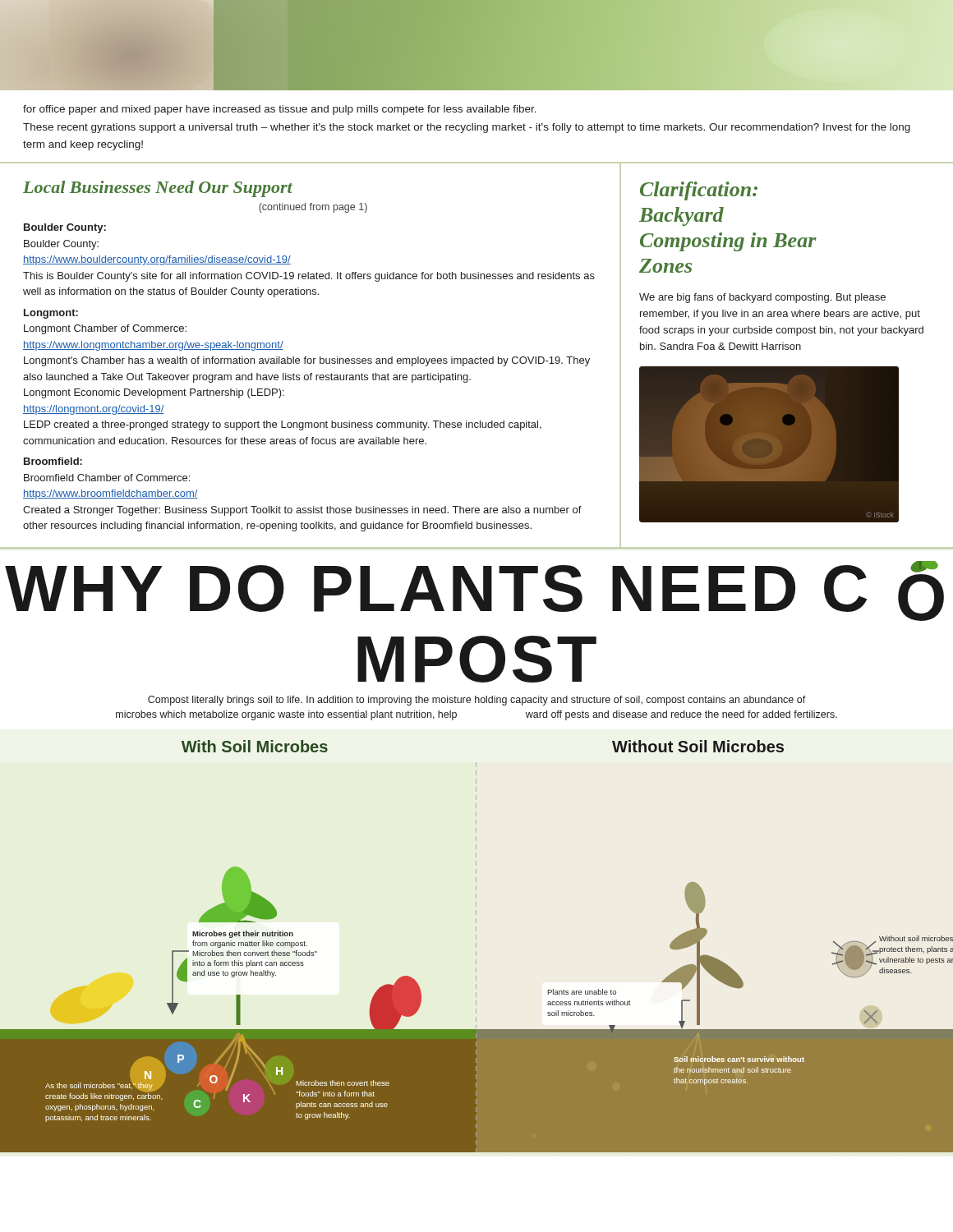Click on the text block that reads "Boulder County: Boulder County: https://www.bouldercounty.org/families/disease/covid-19/ This"
This screenshot has height=1232, width=953.
point(65,228)
